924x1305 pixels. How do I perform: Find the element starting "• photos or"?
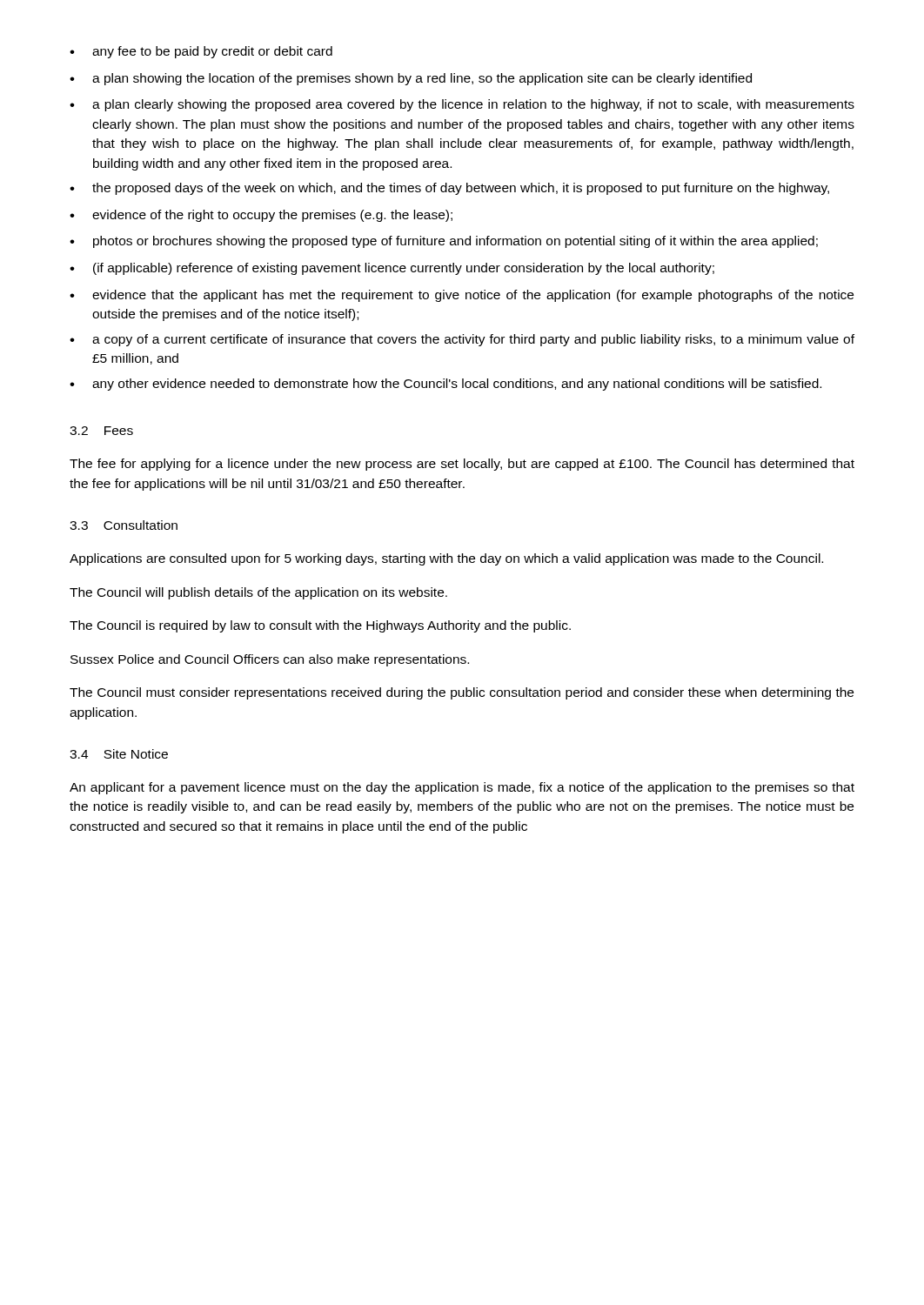point(462,243)
